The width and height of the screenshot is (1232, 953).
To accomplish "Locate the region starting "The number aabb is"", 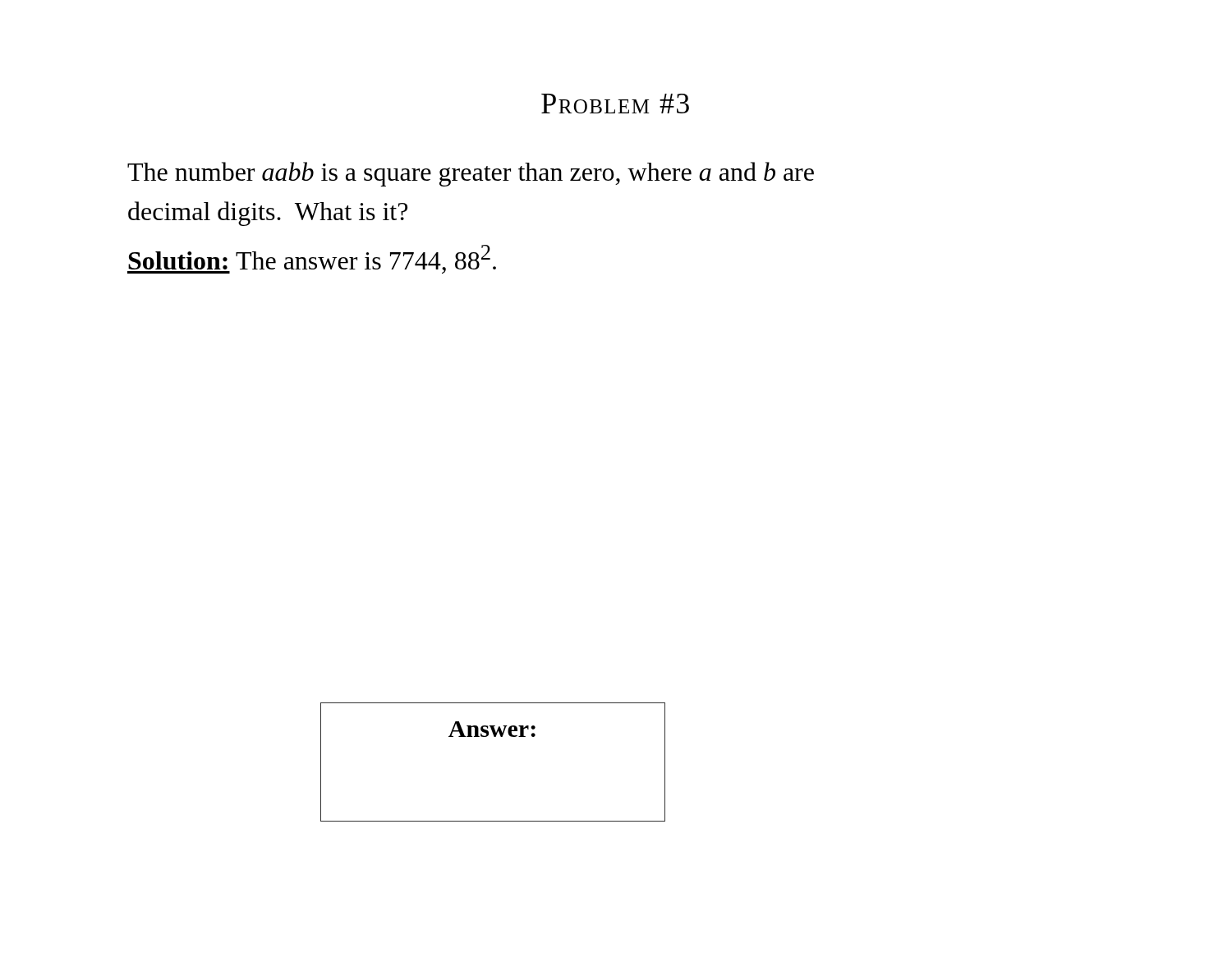I will (471, 174).
